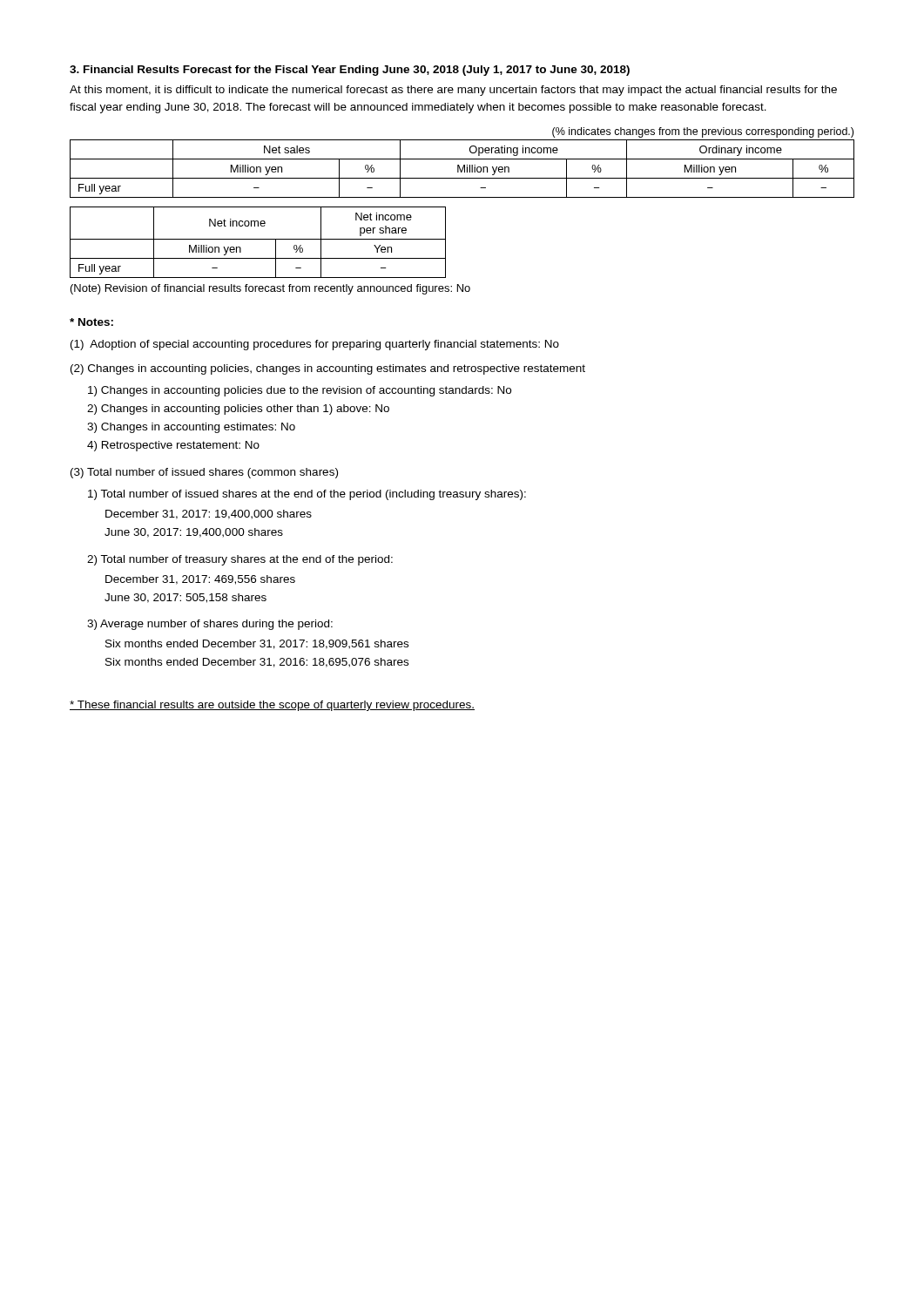Locate the passage starting "Six months ended December 31, 2017:"
Viewport: 924px width, 1307px height.
[x=257, y=644]
